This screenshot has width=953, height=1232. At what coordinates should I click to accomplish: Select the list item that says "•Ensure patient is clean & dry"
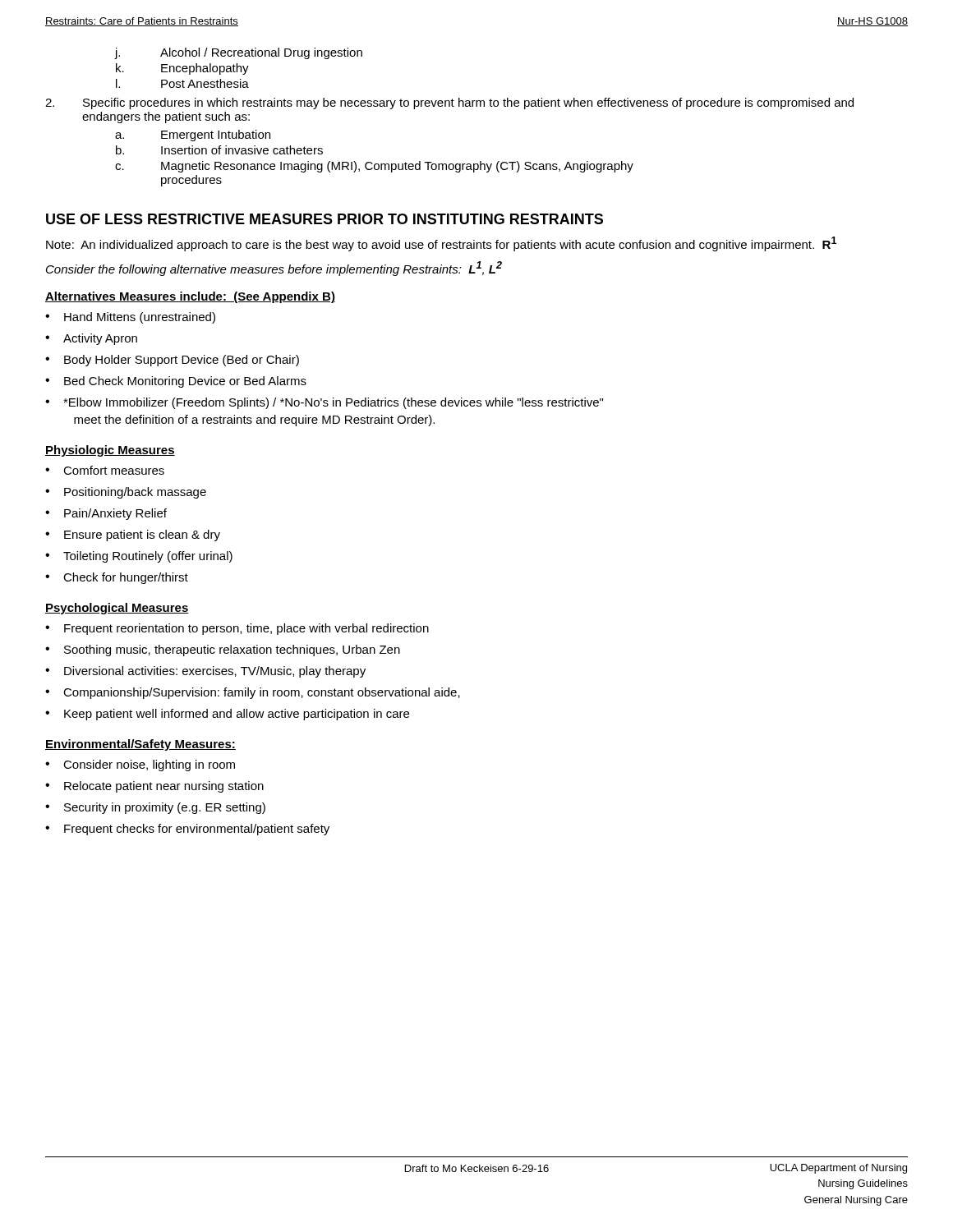coord(133,536)
